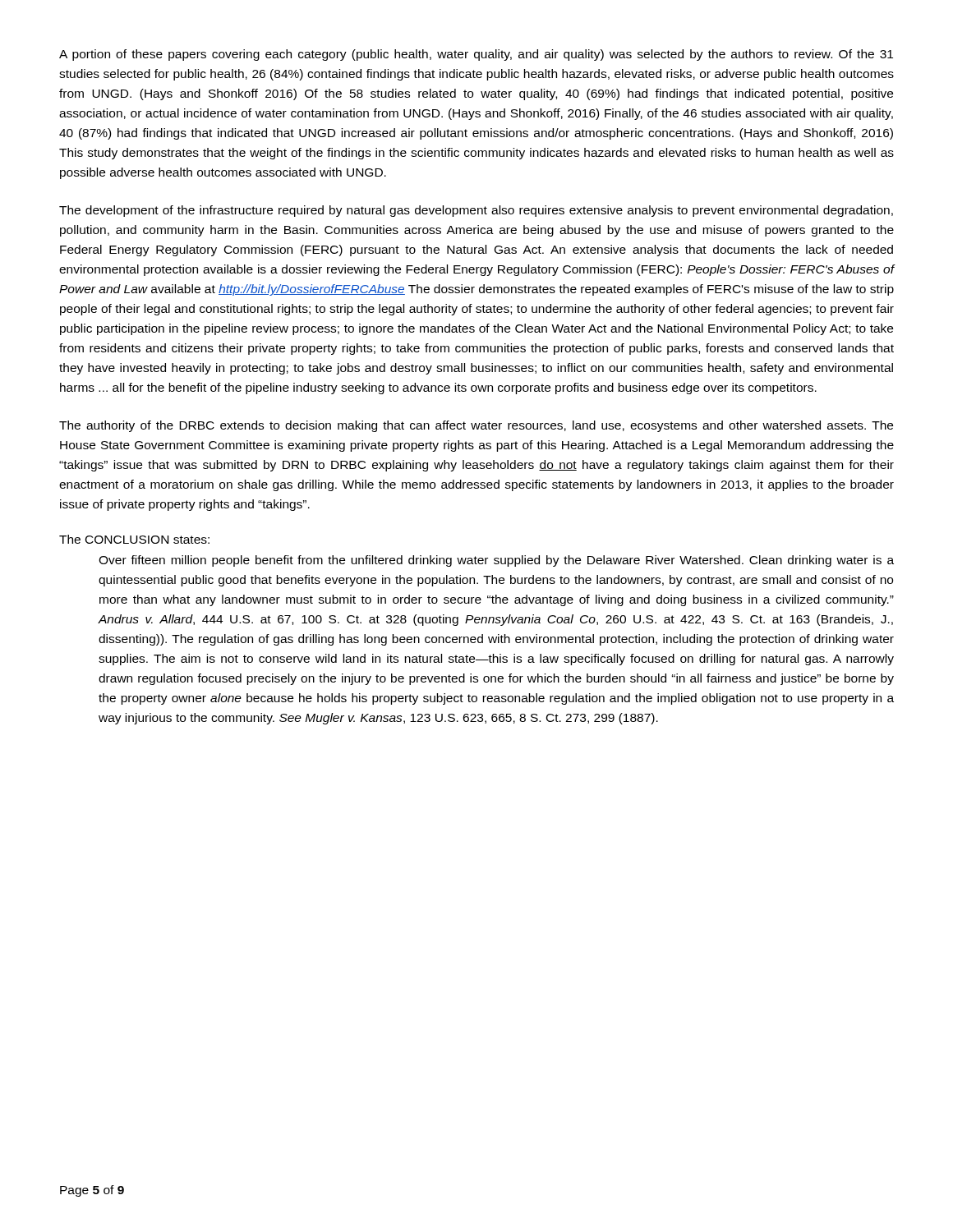Find the passage starting "The CONCLUSION states:"
953x1232 pixels.
(135, 539)
